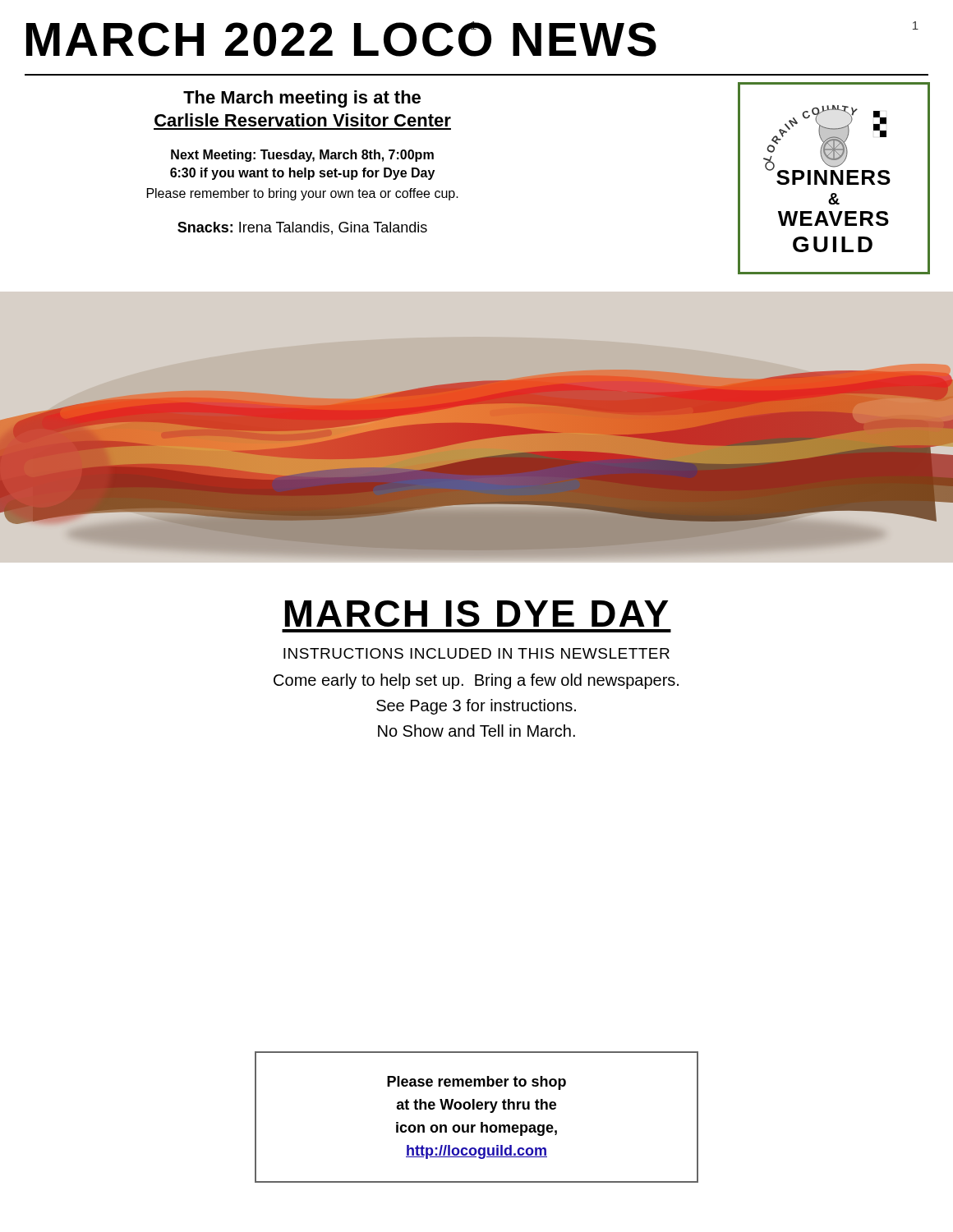Click the passage that begins "INSTRUCTIONS INCLUDED IN THIS NEWSLETTER Come early to"
The height and width of the screenshot is (1232, 953).
click(476, 694)
